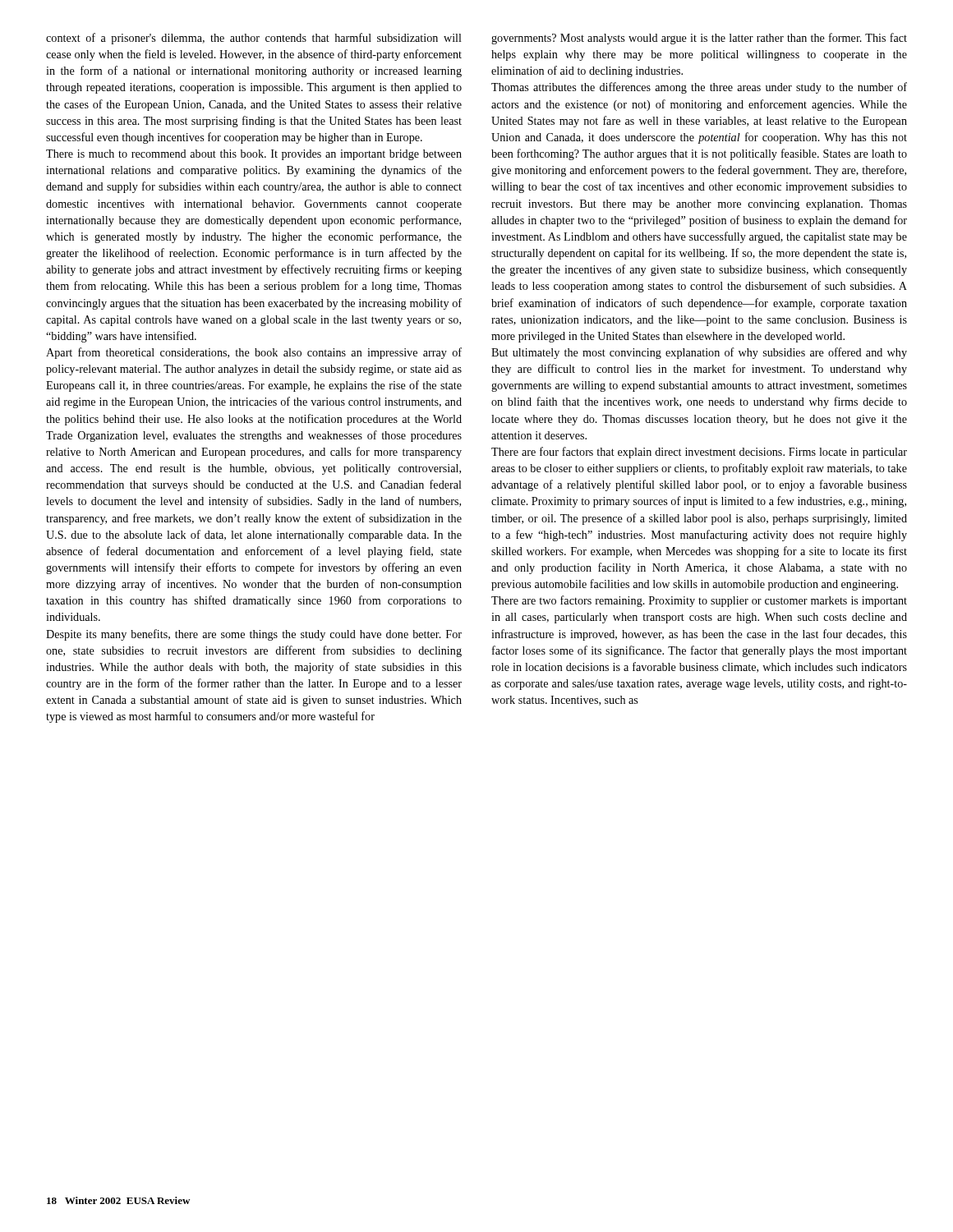953x1232 pixels.
Task: Select the text block containing "Thomas attributes the differences"
Action: [x=699, y=212]
